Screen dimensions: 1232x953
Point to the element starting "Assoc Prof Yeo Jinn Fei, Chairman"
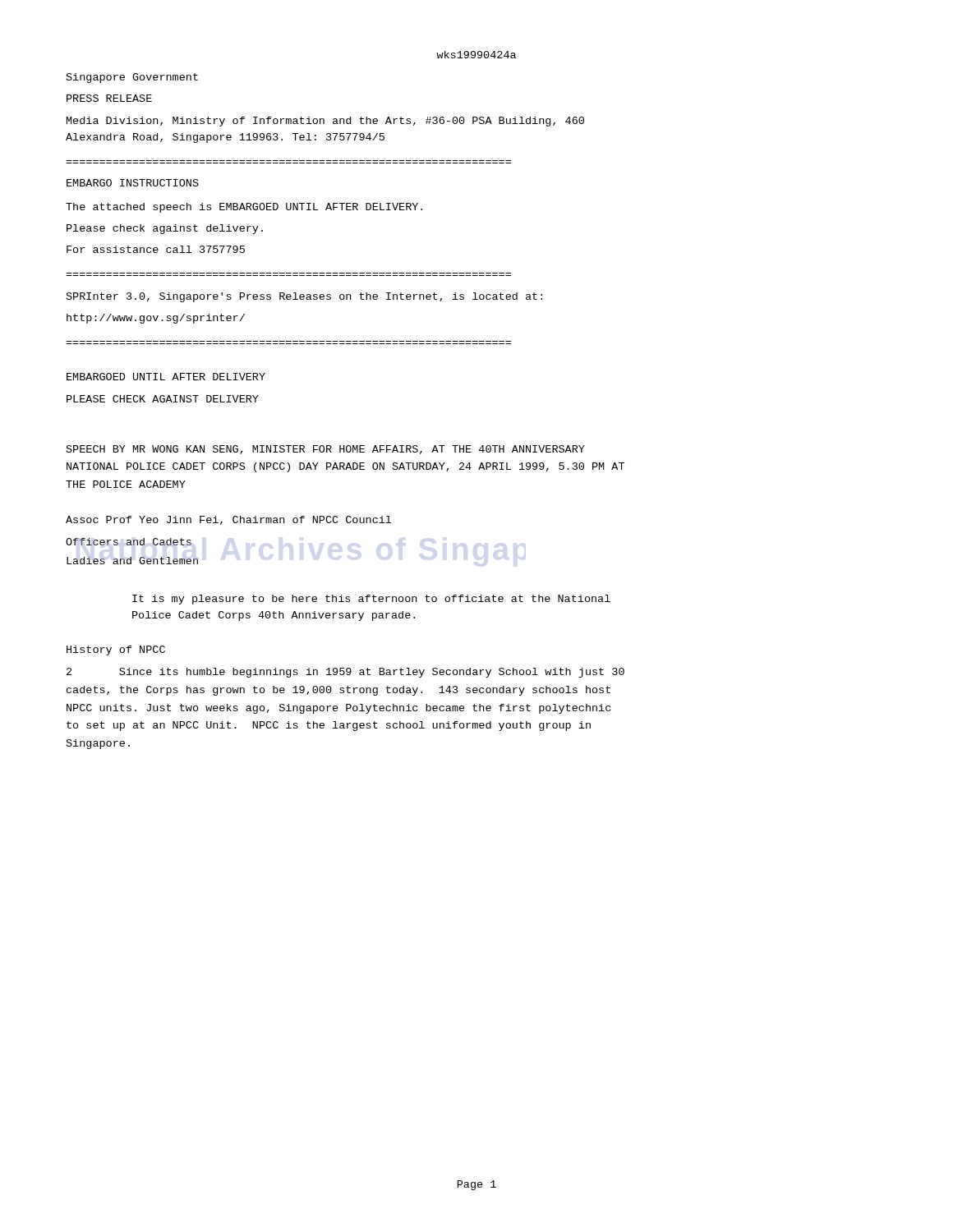(229, 520)
